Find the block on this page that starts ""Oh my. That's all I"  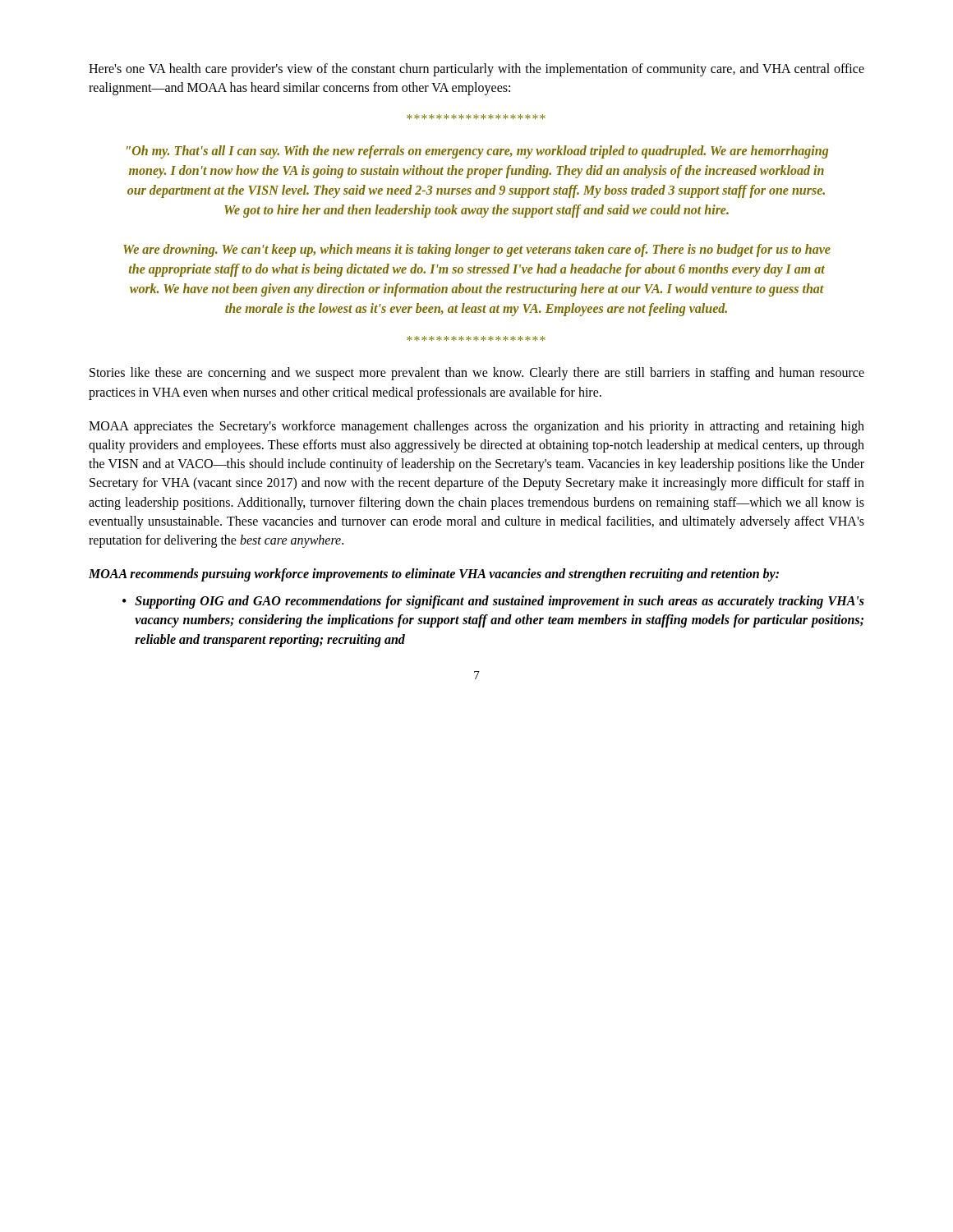tap(477, 152)
